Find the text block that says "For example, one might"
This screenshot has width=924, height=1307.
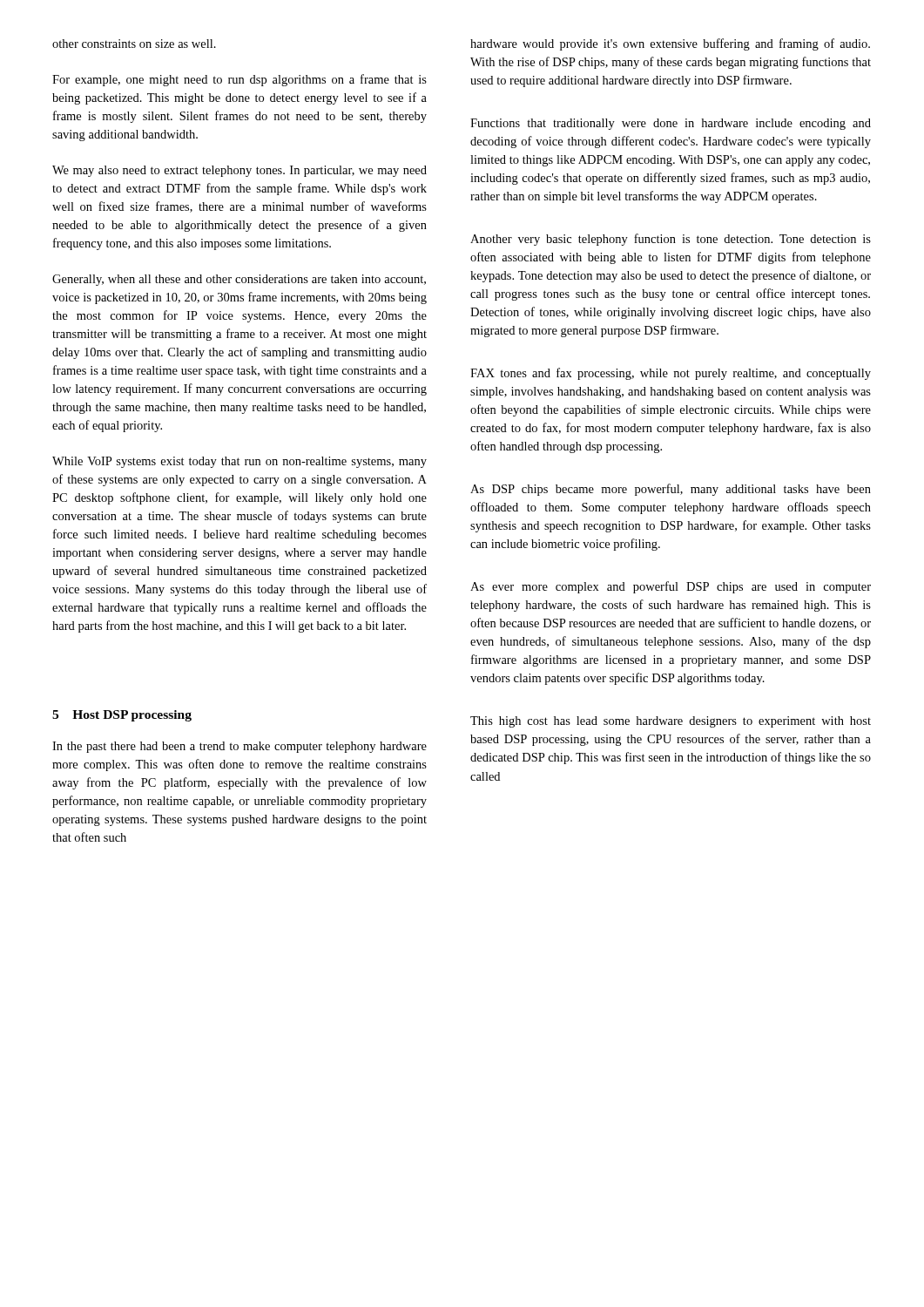click(240, 107)
